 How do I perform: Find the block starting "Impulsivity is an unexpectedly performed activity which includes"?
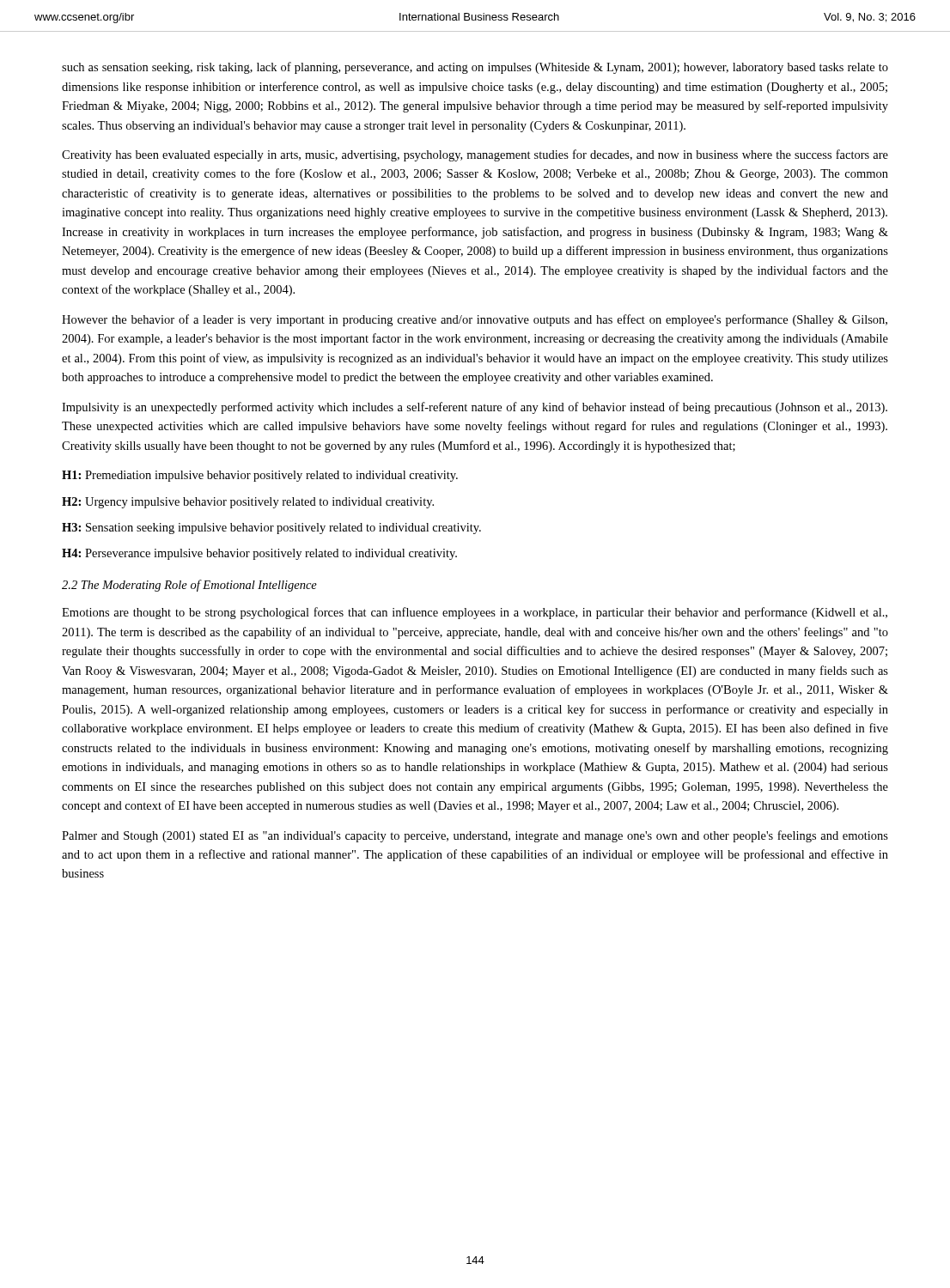[475, 426]
